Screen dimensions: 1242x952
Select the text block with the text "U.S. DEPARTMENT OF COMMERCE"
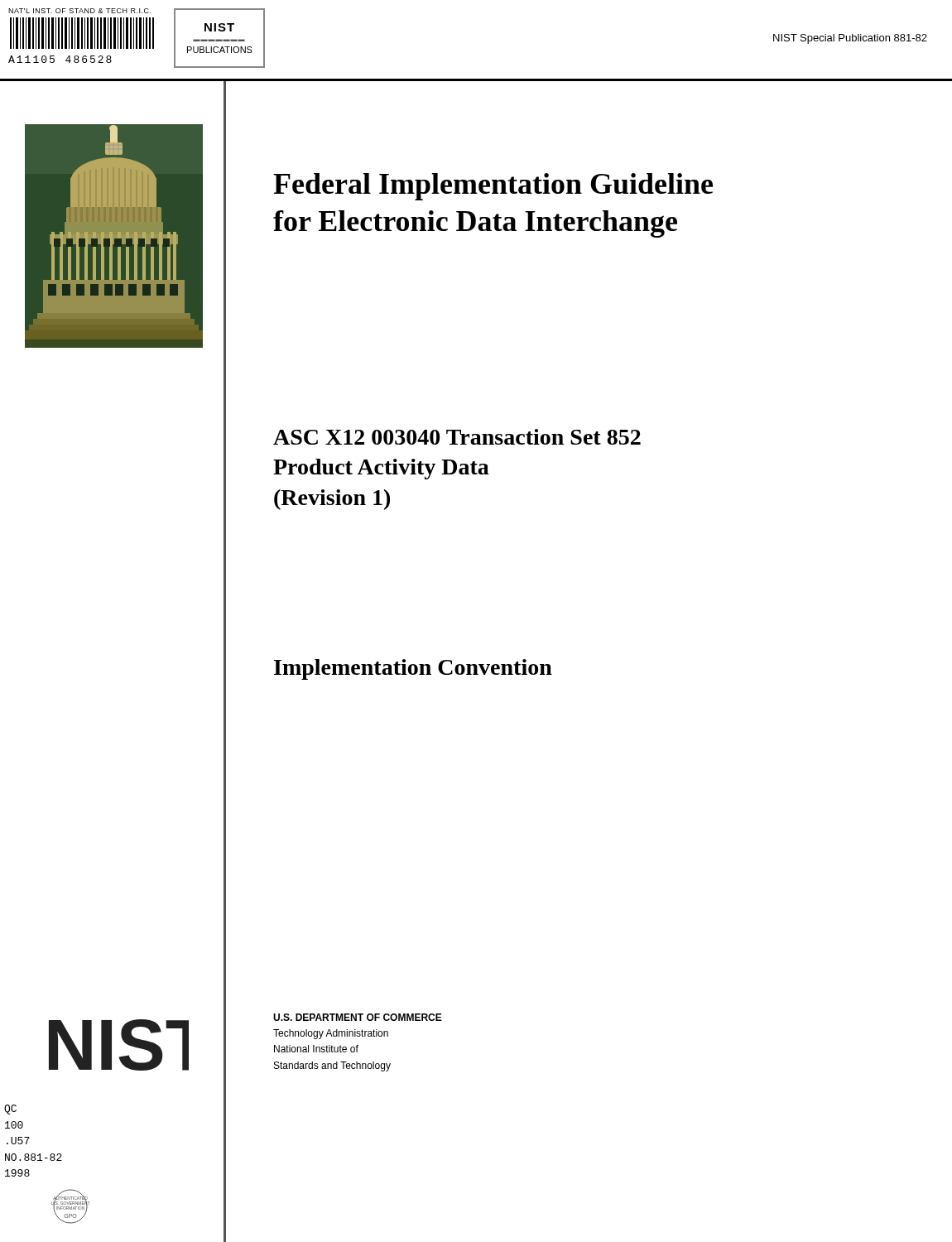coord(358,1017)
